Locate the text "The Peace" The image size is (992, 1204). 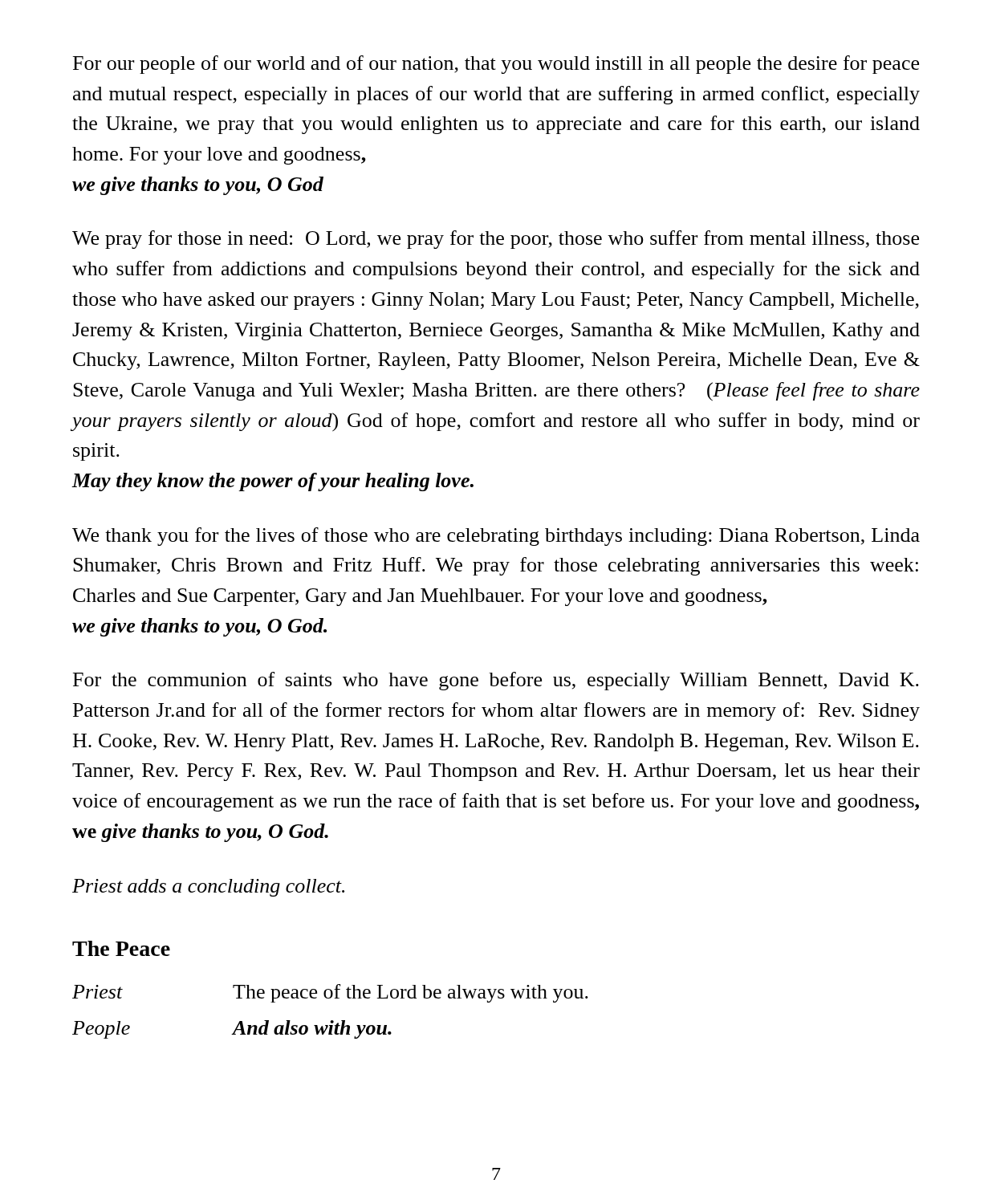121,949
